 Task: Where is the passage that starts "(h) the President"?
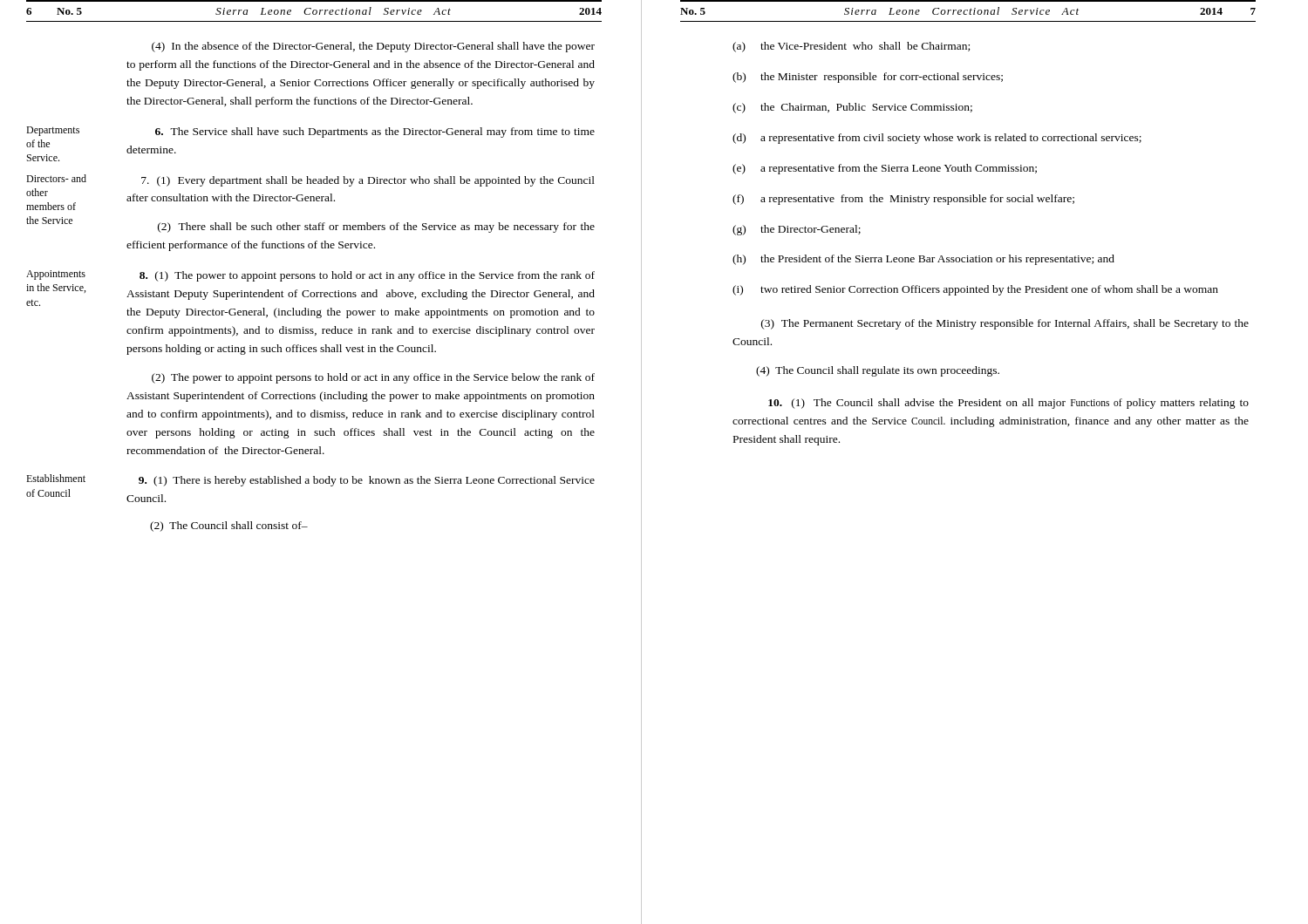click(x=991, y=260)
